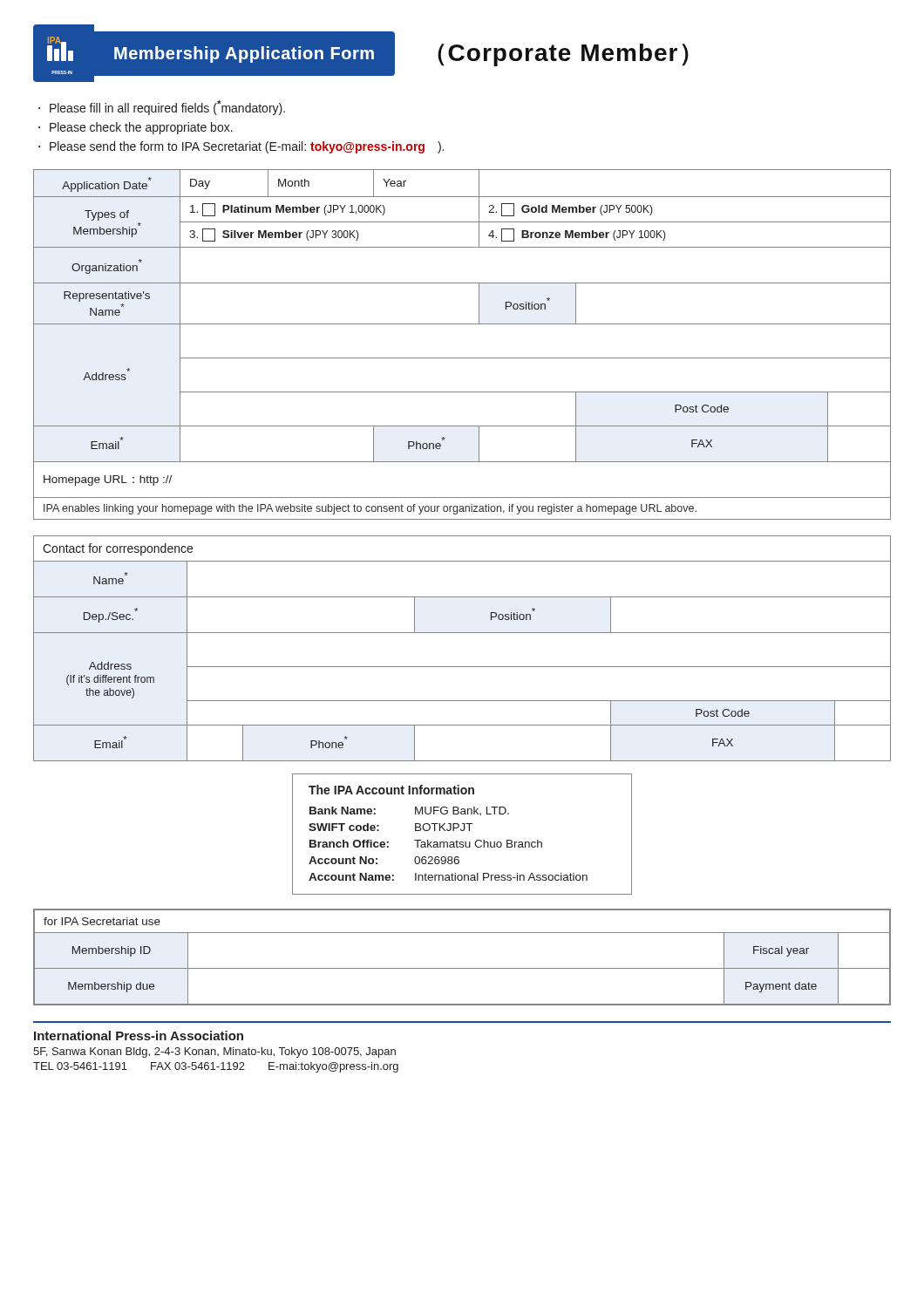Image resolution: width=924 pixels, height=1308 pixels.
Task: Select the table that reads "for IPA Secretariat use"
Action: click(x=462, y=957)
